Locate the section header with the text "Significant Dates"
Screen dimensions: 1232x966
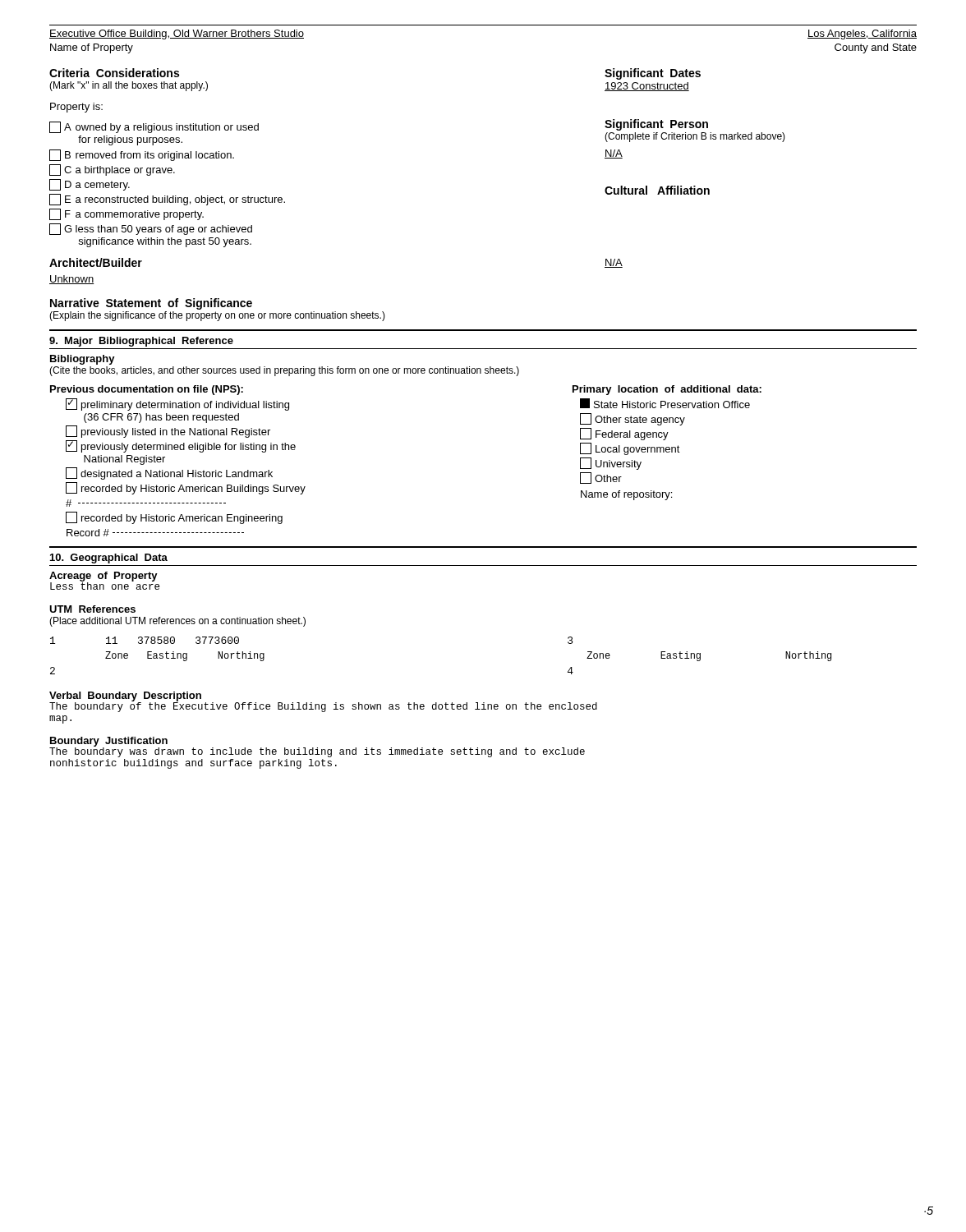(x=653, y=73)
